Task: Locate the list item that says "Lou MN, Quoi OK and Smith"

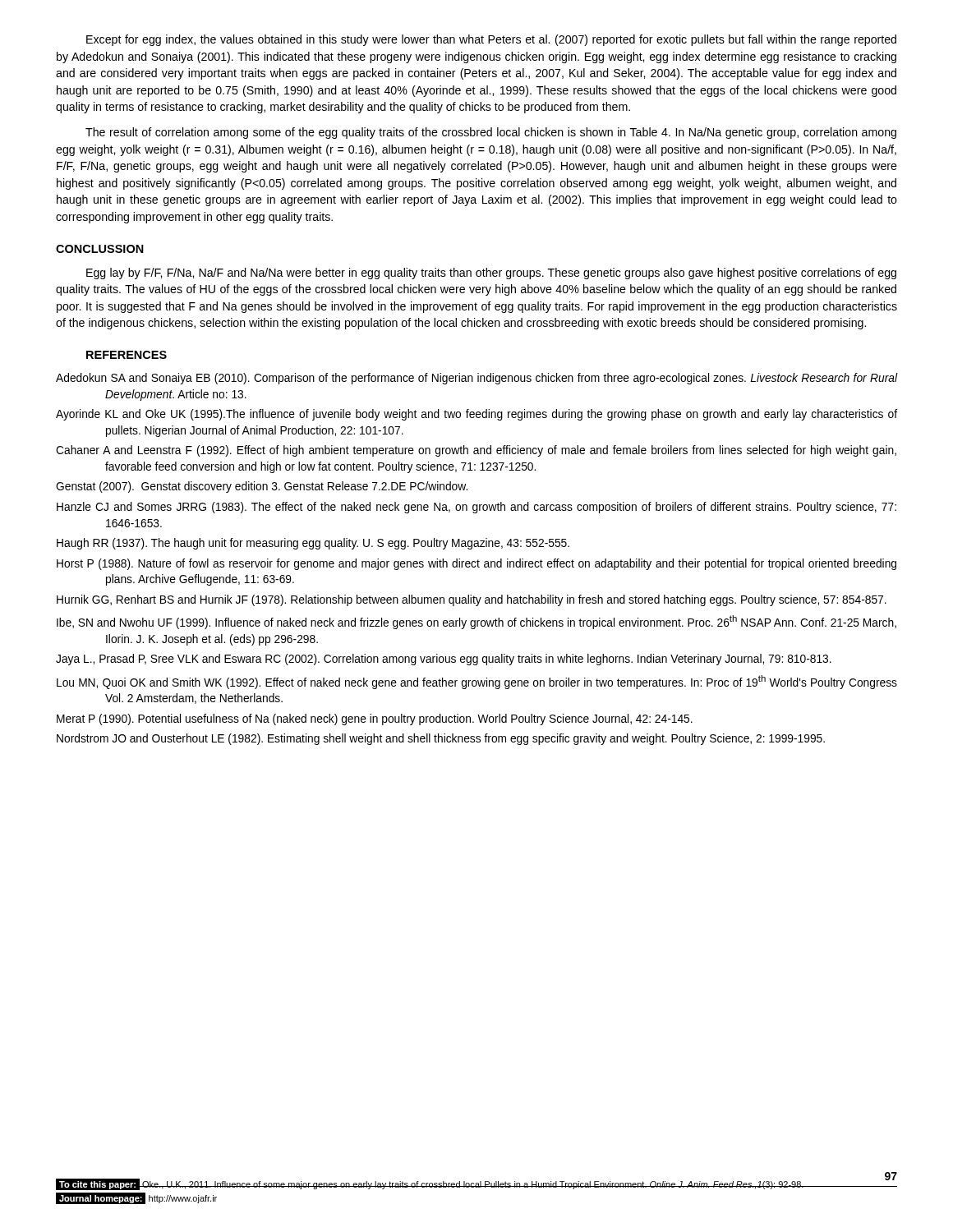Action: click(476, 689)
